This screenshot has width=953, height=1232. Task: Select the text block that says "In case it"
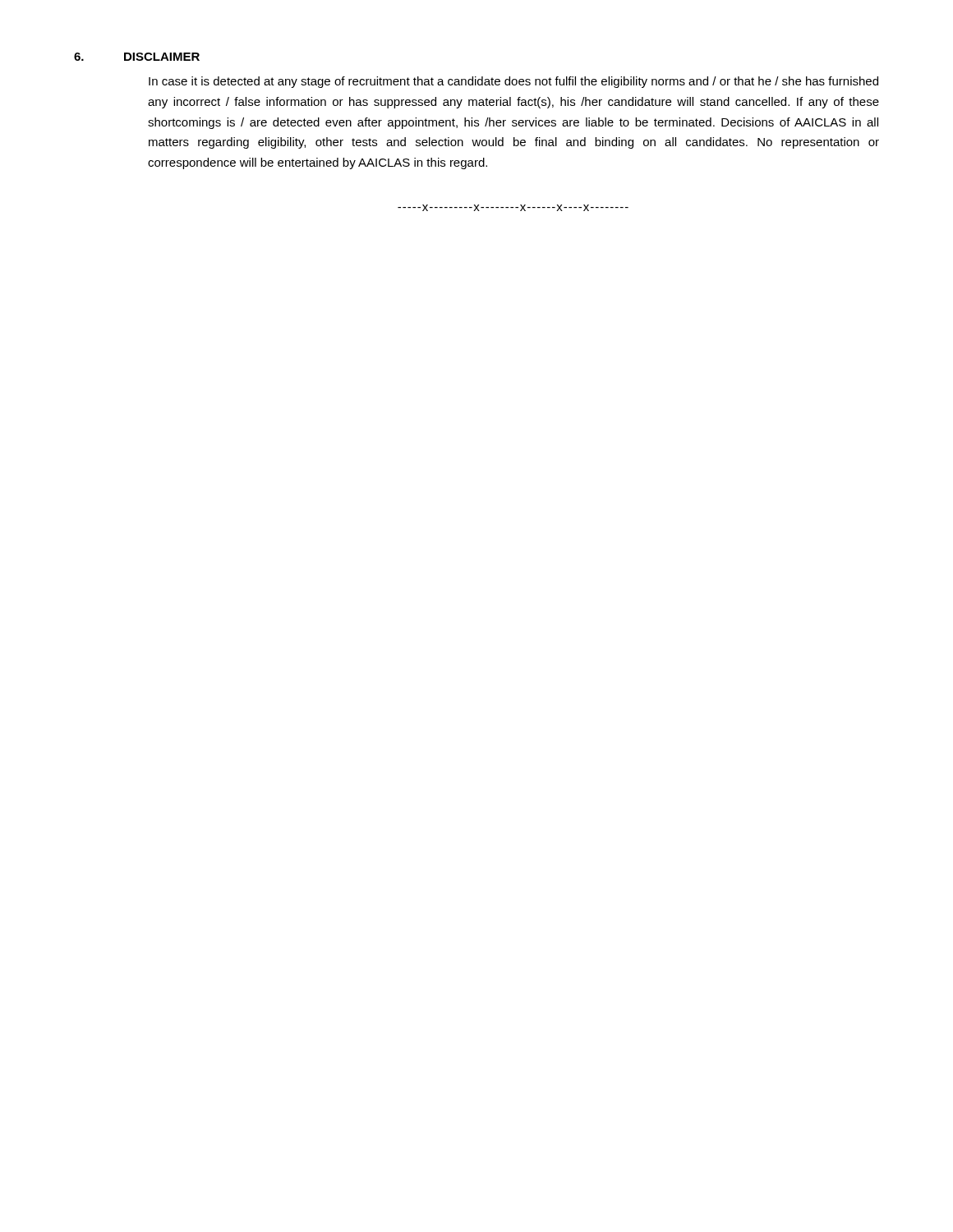click(x=513, y=122)
